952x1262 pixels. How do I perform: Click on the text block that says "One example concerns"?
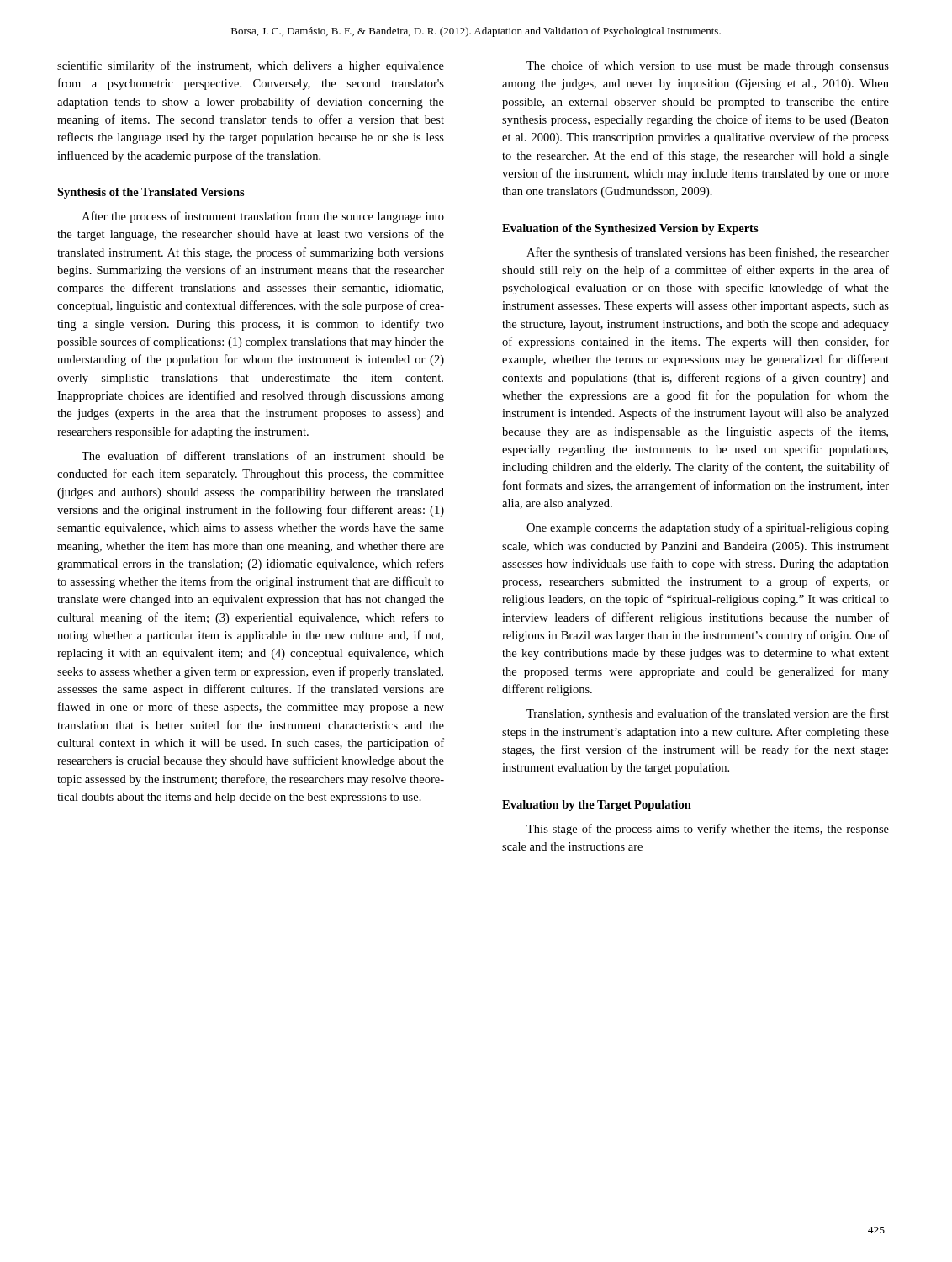[695, 609]
